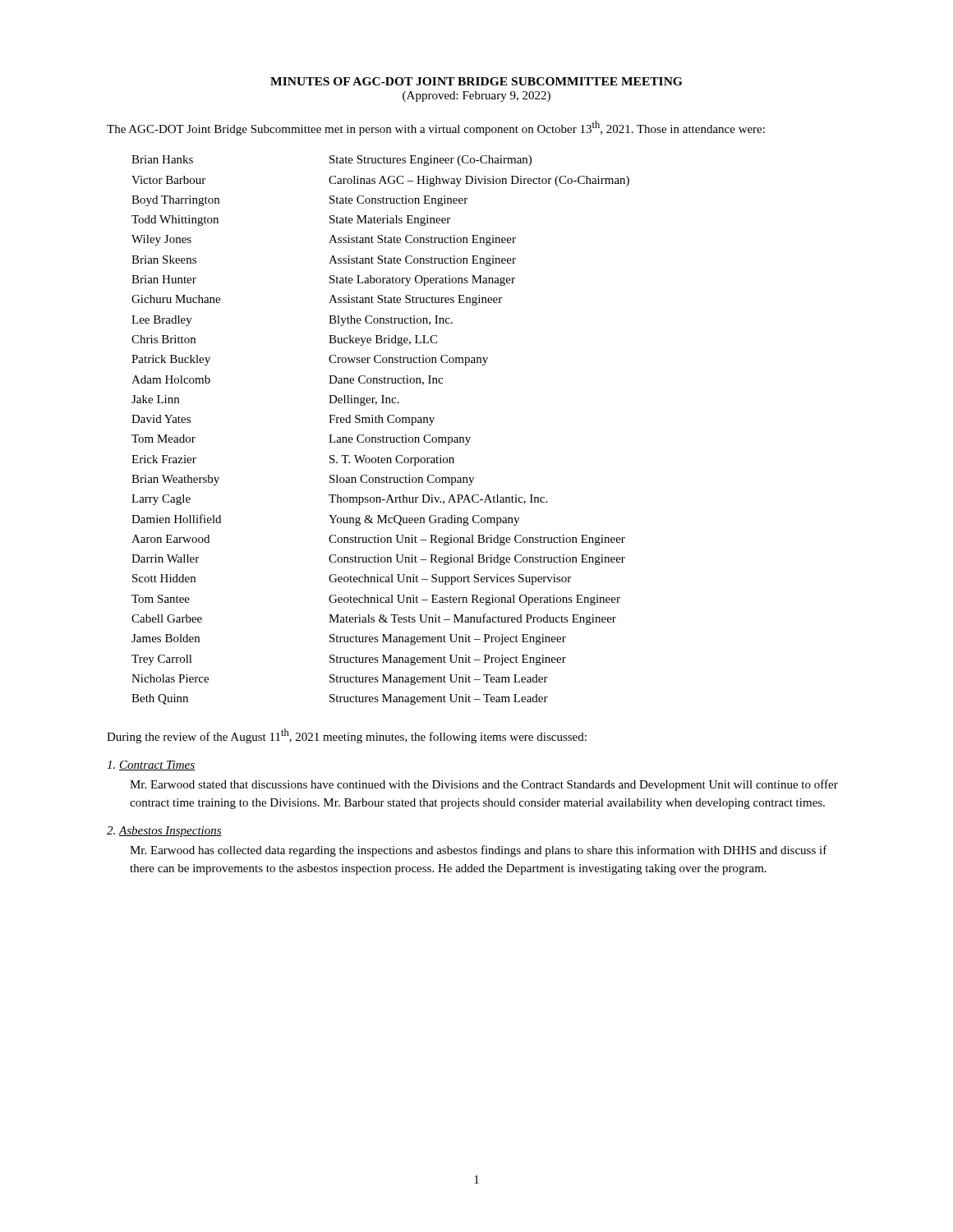Find the text starting "2. Asbestos Inspections Mr. Earwood has collected data"
The width and height of the screenshot is (953, 1232).
point(476,851)
